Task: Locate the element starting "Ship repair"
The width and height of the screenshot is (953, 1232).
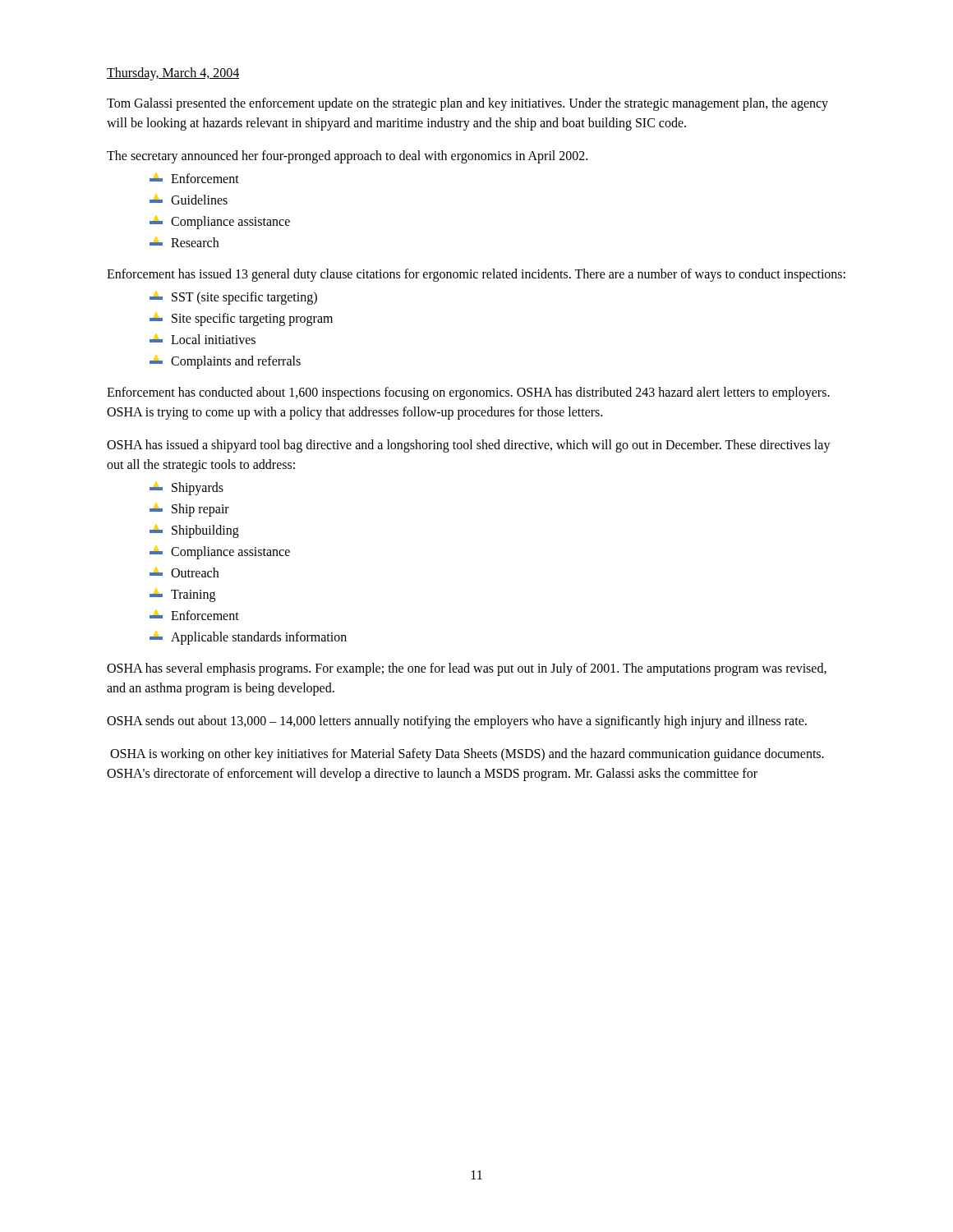Action: pos(189,510)
